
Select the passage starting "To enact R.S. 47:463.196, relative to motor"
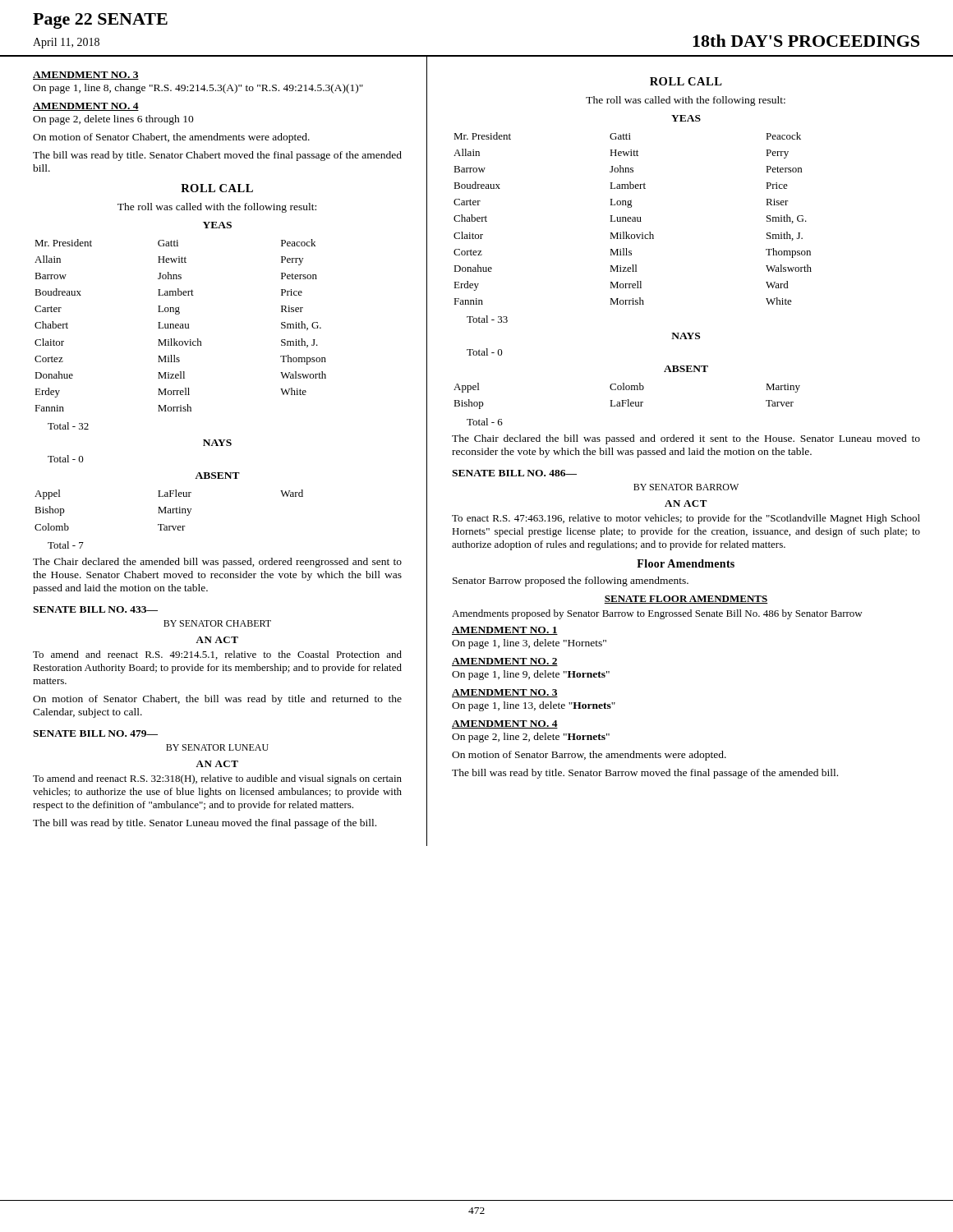[x=686, y=531]
